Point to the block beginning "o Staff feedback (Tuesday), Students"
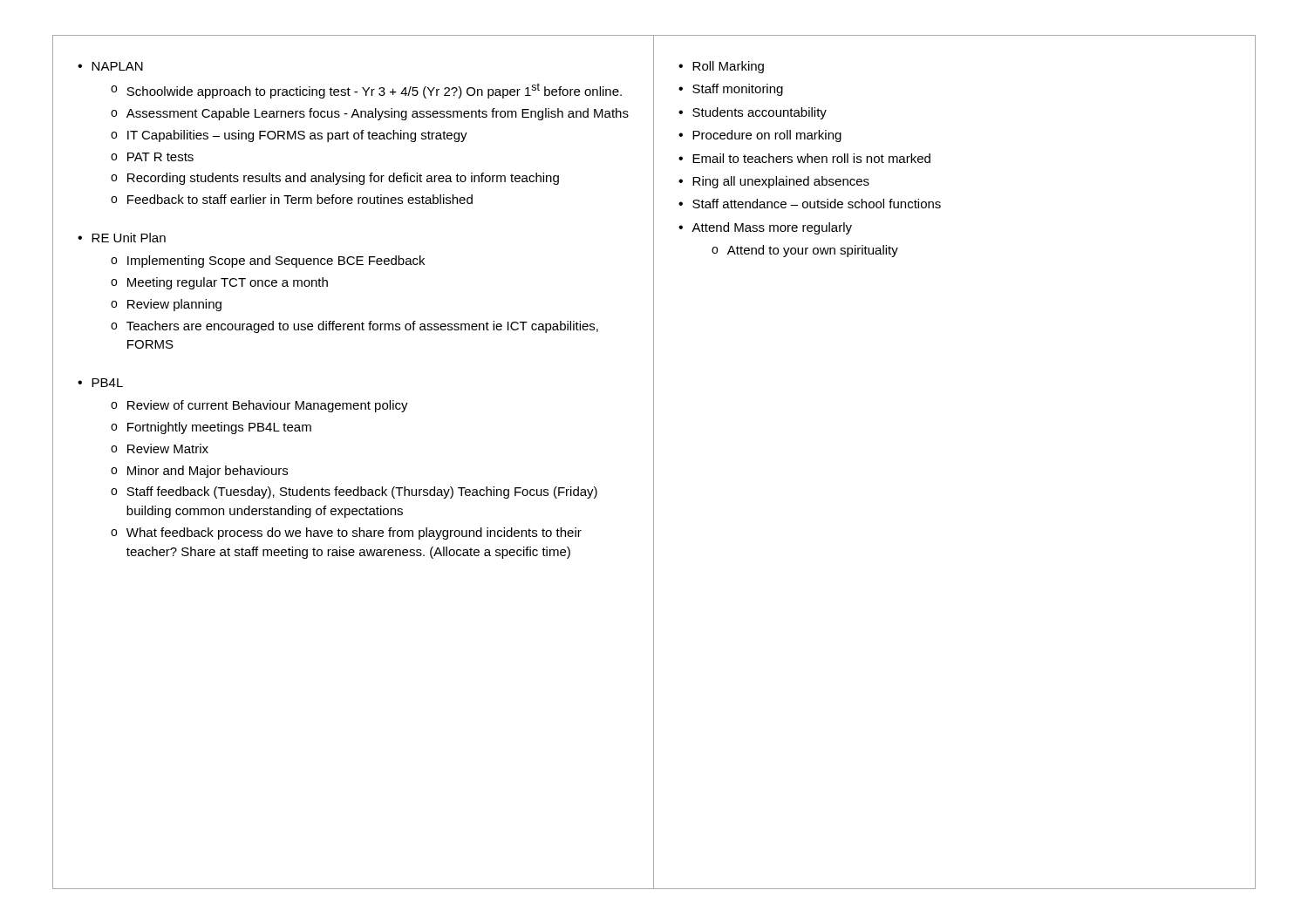The height and width of the screenshot is (924, 1308). click(370, 501)
